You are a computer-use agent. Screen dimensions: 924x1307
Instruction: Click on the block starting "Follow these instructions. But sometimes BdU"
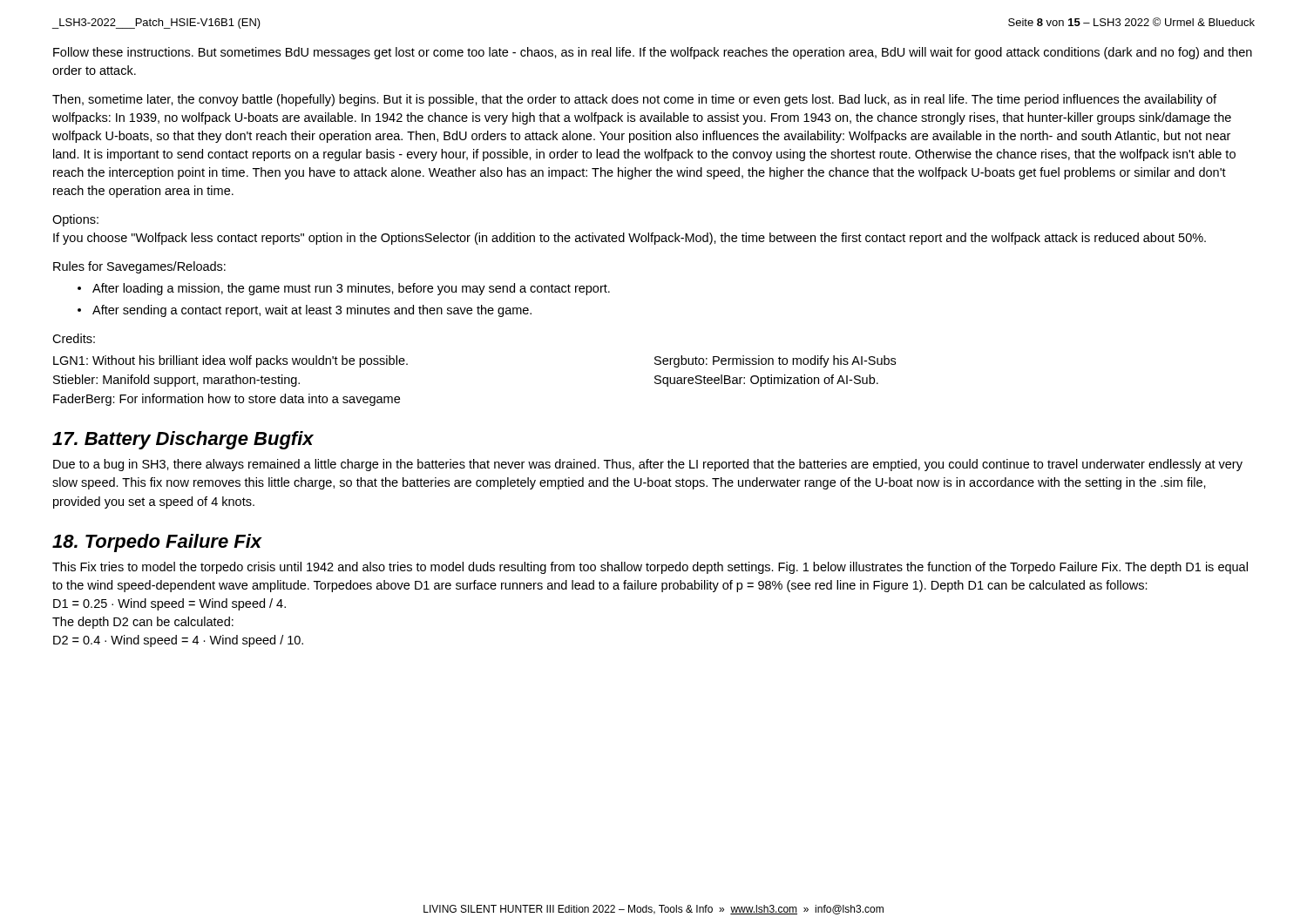(x=652, y=61)
